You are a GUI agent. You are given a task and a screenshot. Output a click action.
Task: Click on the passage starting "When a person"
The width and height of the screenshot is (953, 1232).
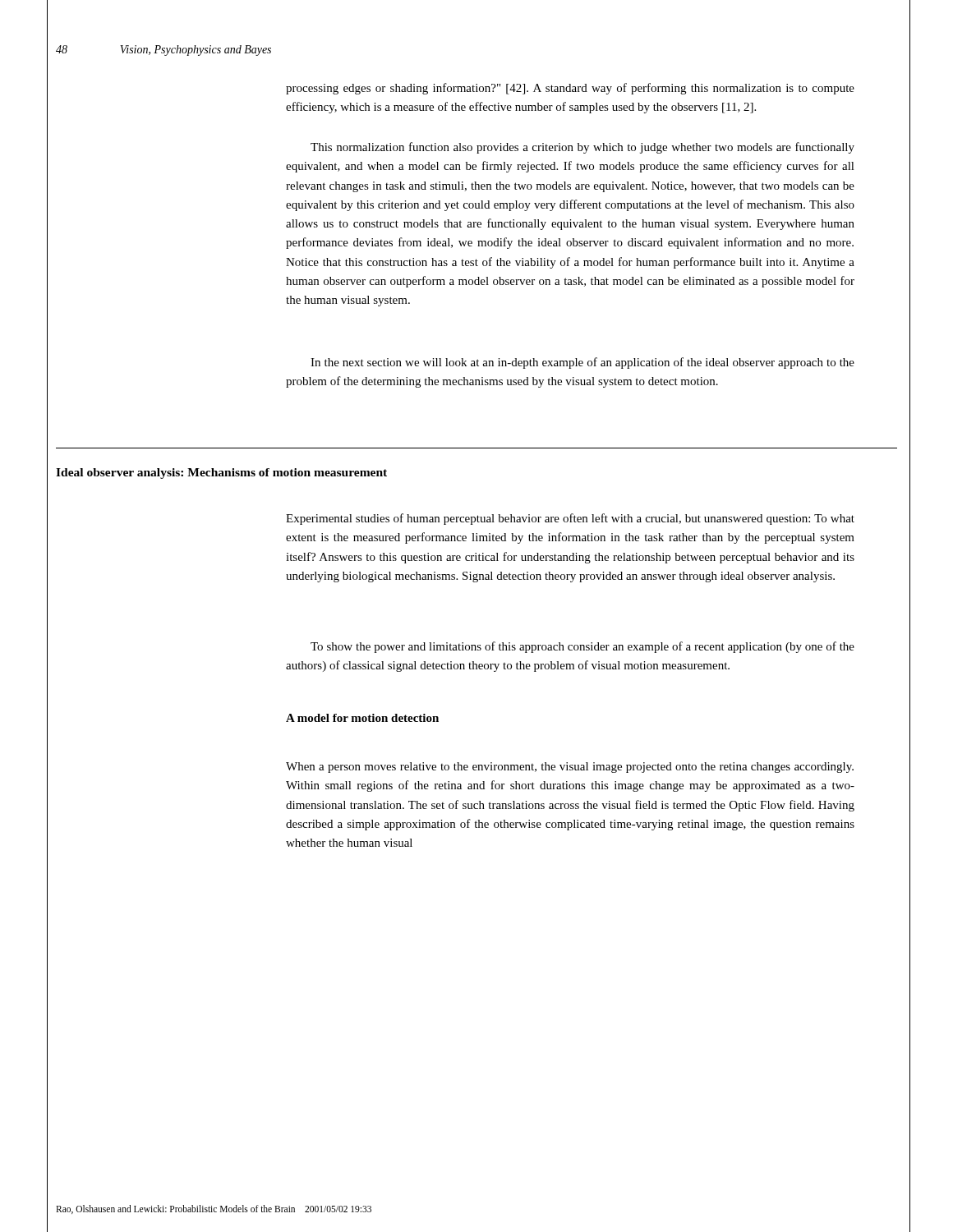[570, 805]
